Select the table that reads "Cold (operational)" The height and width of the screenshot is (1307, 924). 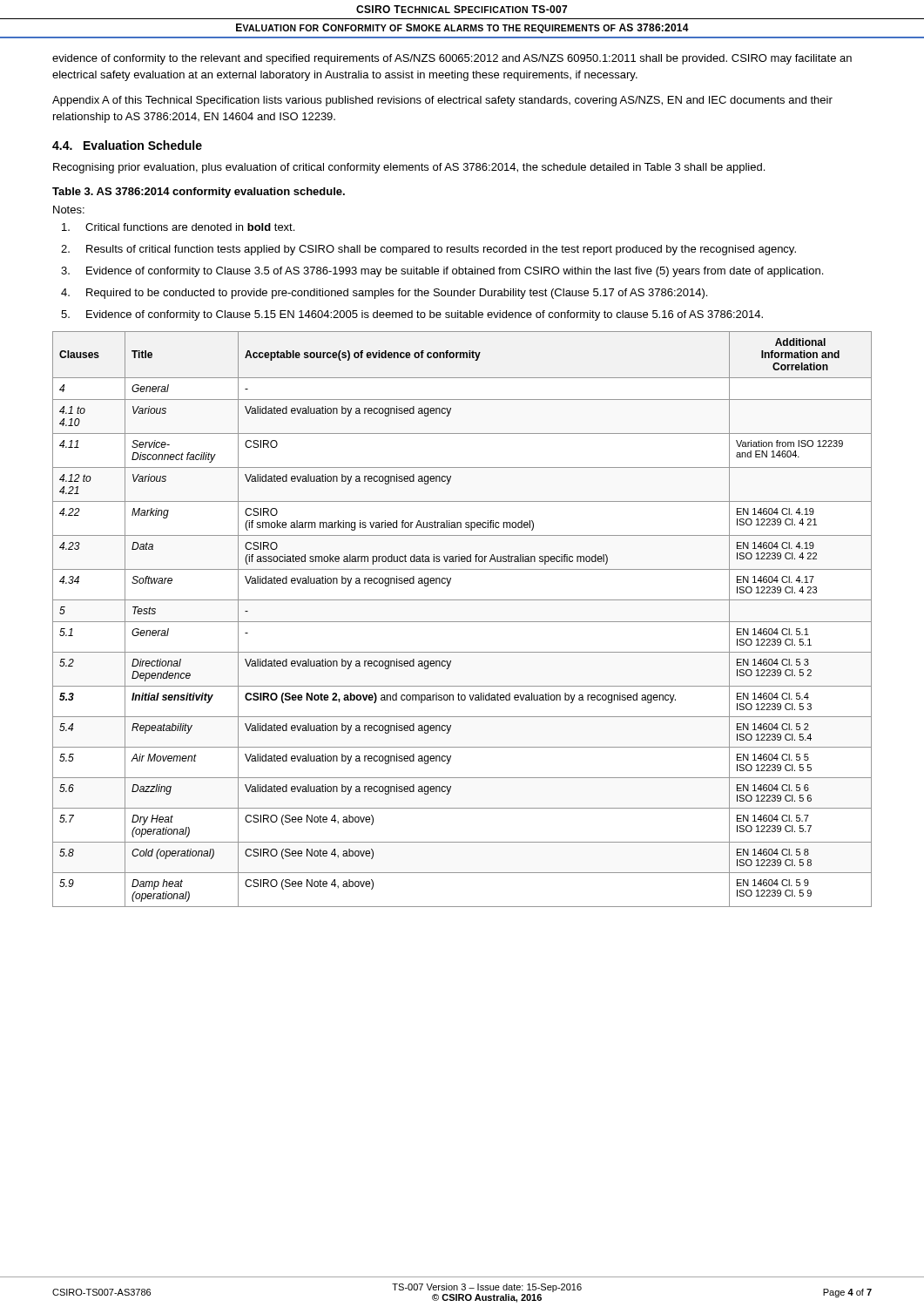(462, 619)
